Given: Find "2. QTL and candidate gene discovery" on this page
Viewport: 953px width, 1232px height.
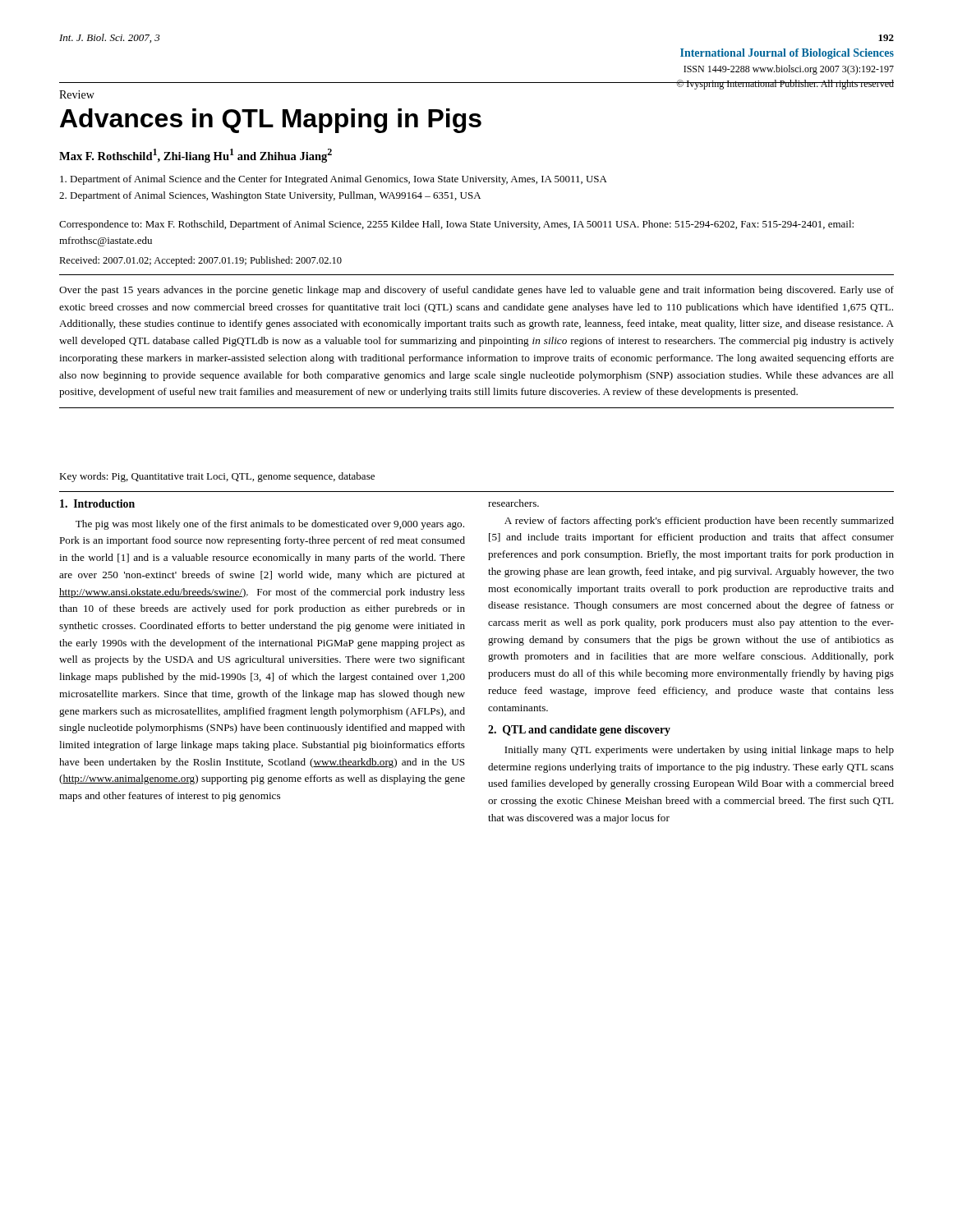Looking at the screenshot, I should pos(579,730).
